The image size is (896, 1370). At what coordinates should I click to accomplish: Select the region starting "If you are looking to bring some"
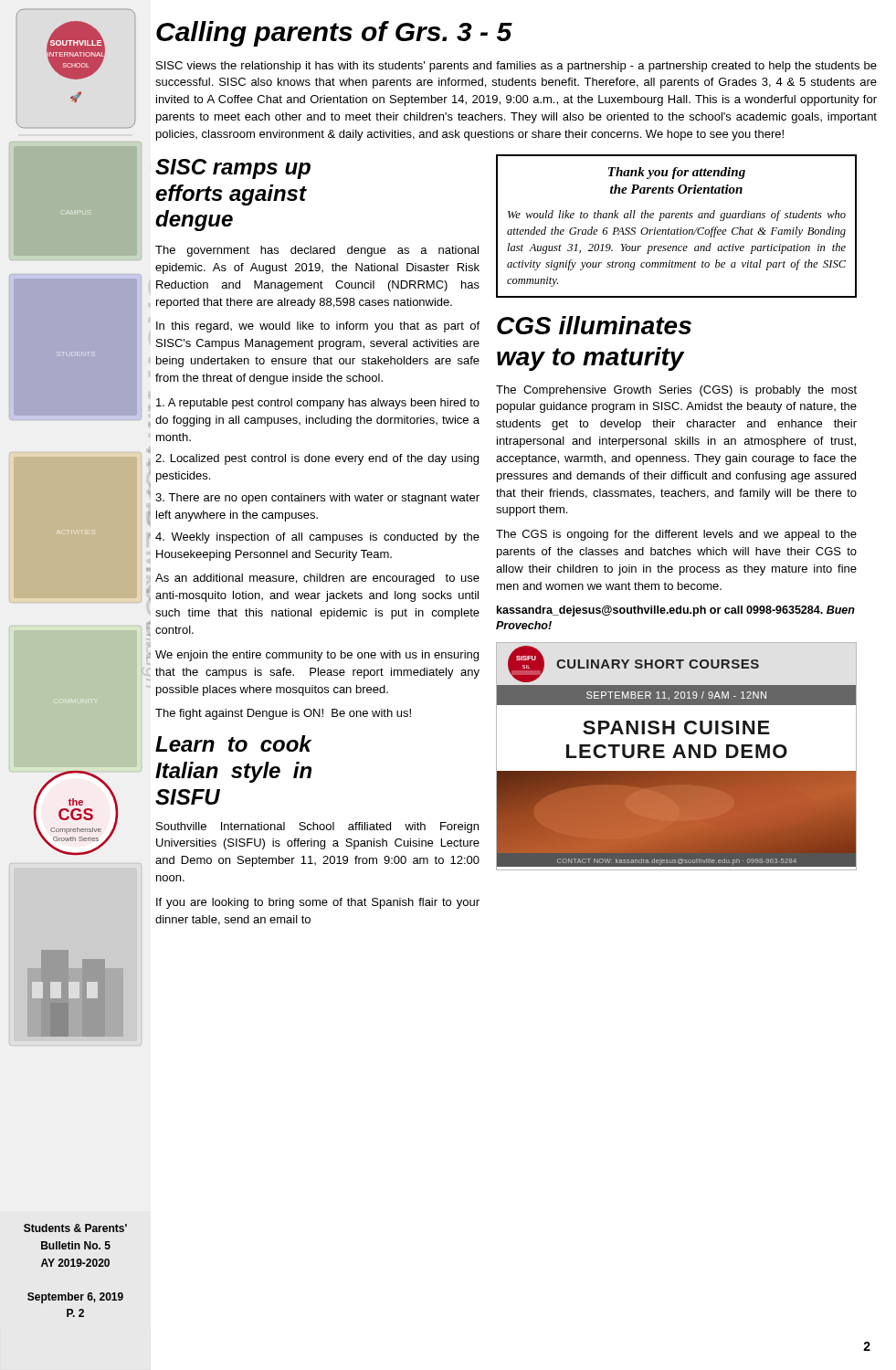[x=317, y=911]
